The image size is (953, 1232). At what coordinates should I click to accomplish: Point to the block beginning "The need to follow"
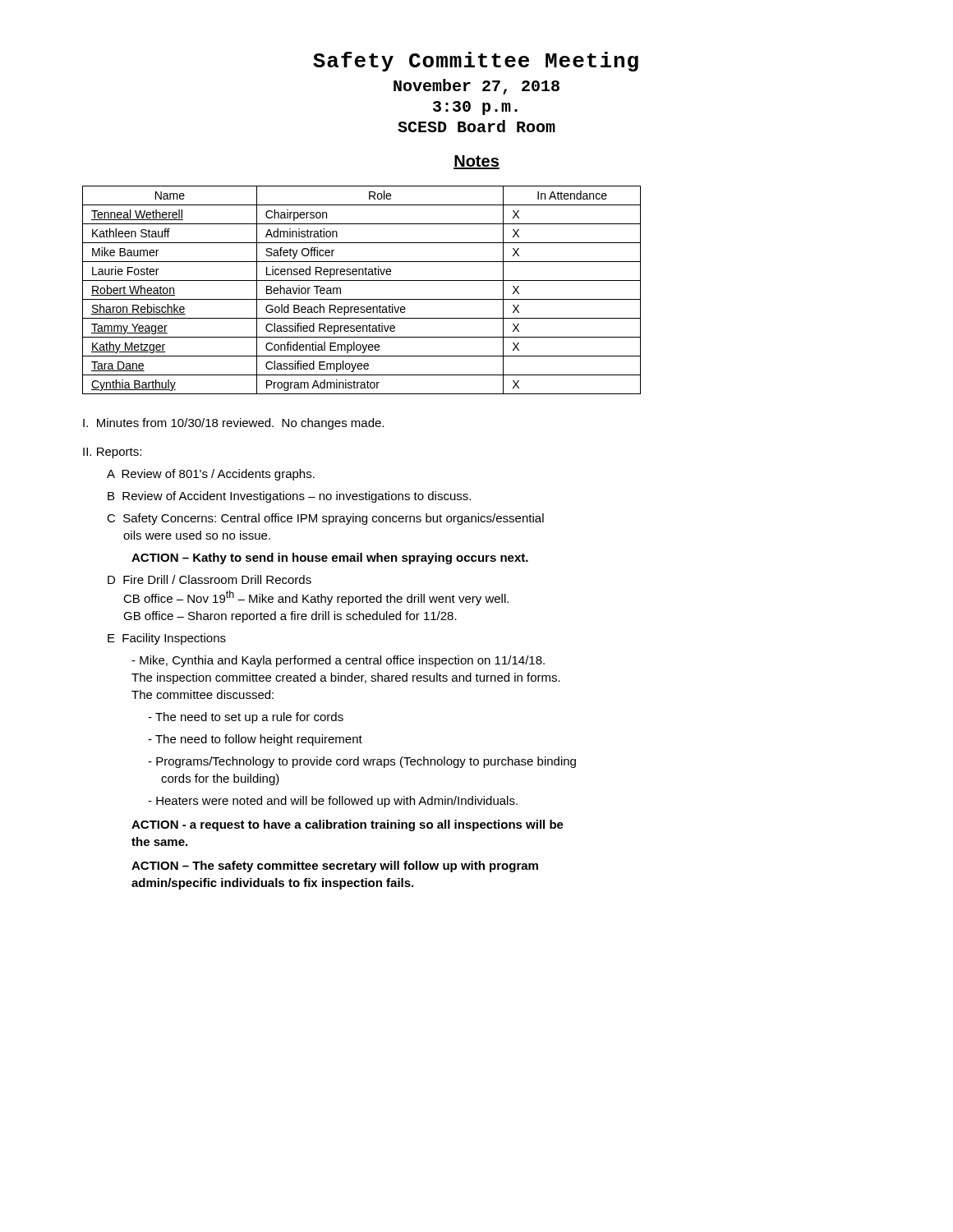[255, 739]
